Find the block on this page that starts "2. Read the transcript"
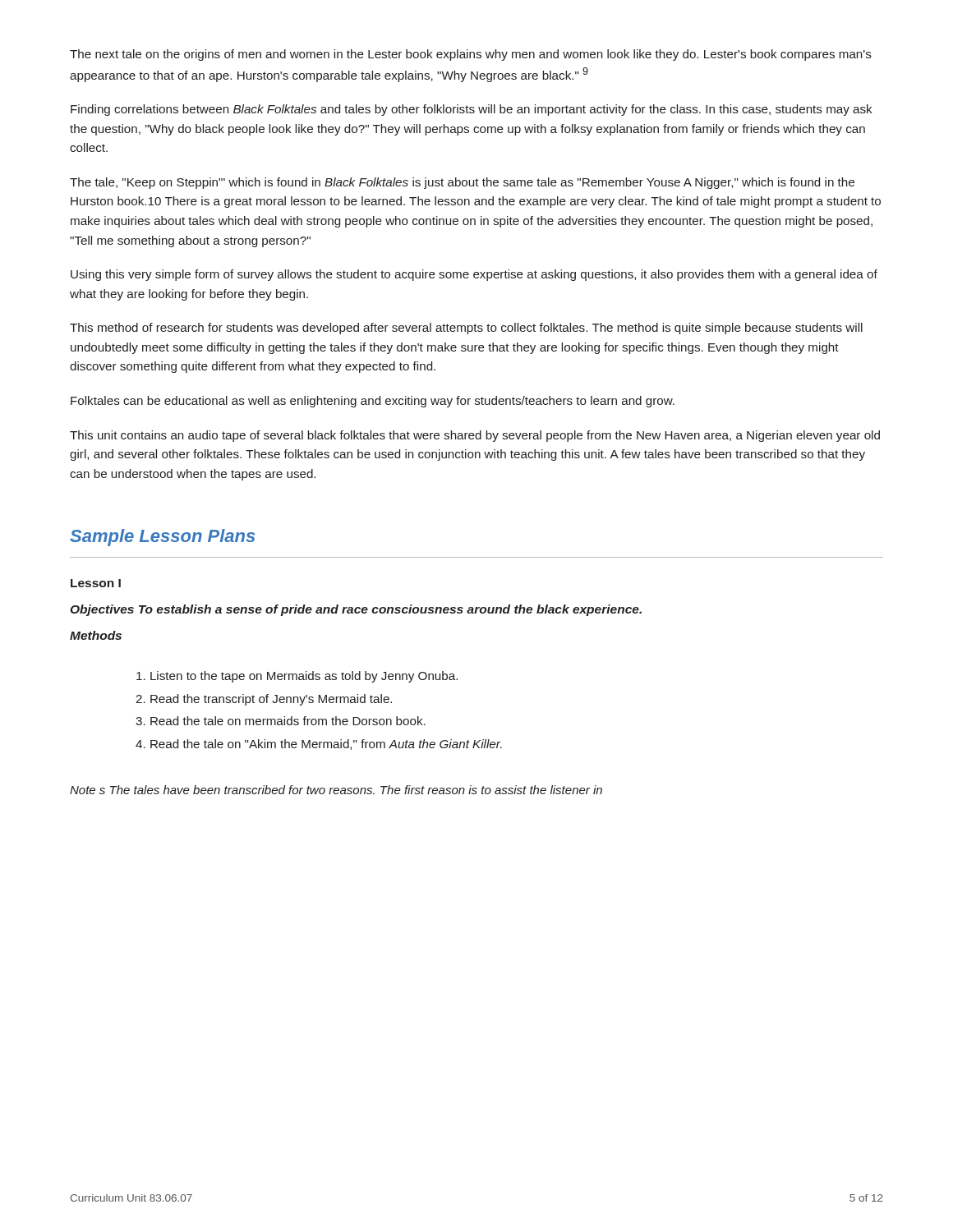The height and width of the screenshot is (1232, 953). [264, 698]
